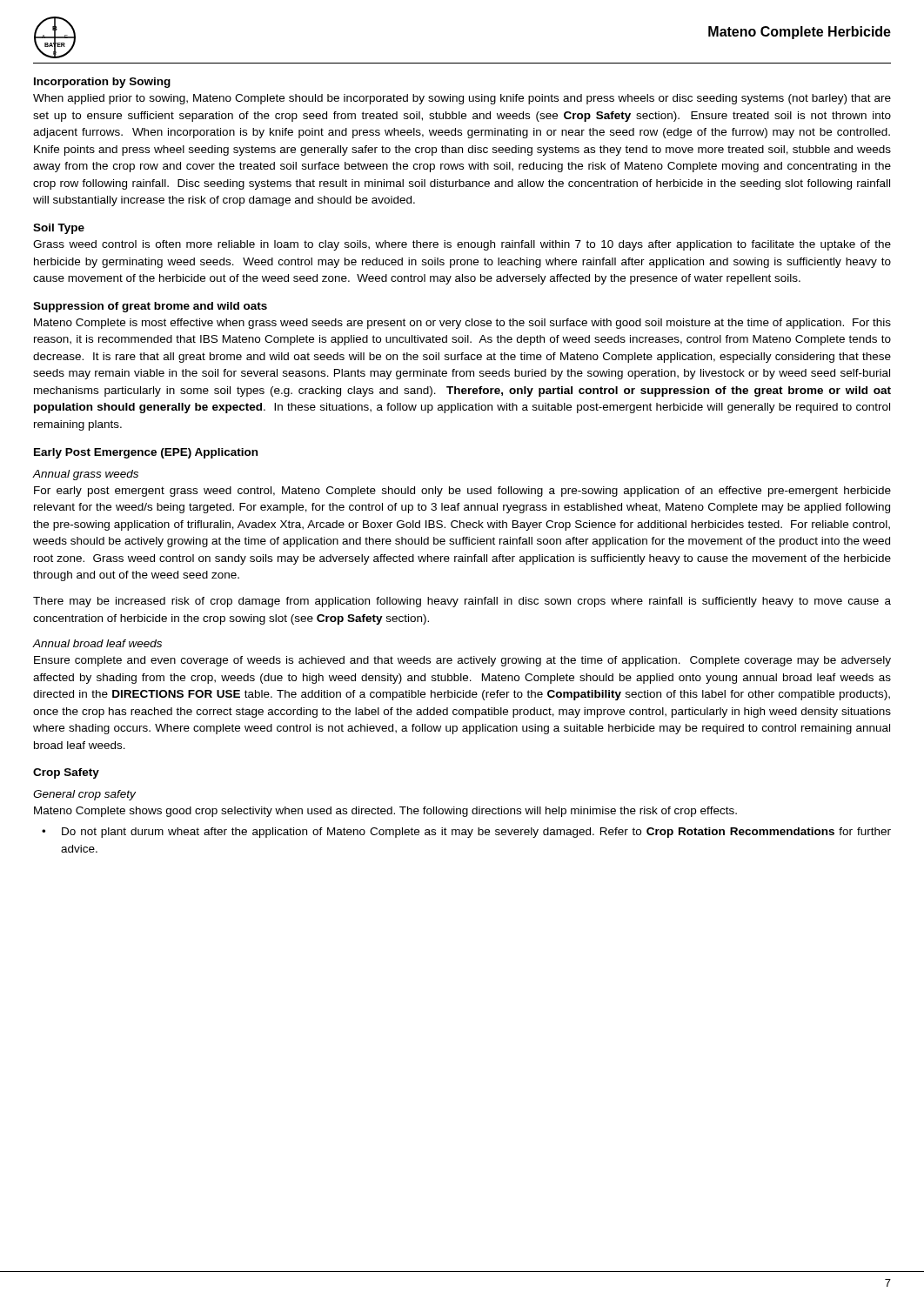The width and height of the screenshot is (924, 1305).
Task: Select the block starting "• Do not plant durum wheat after"
Action: coord(466,840)
